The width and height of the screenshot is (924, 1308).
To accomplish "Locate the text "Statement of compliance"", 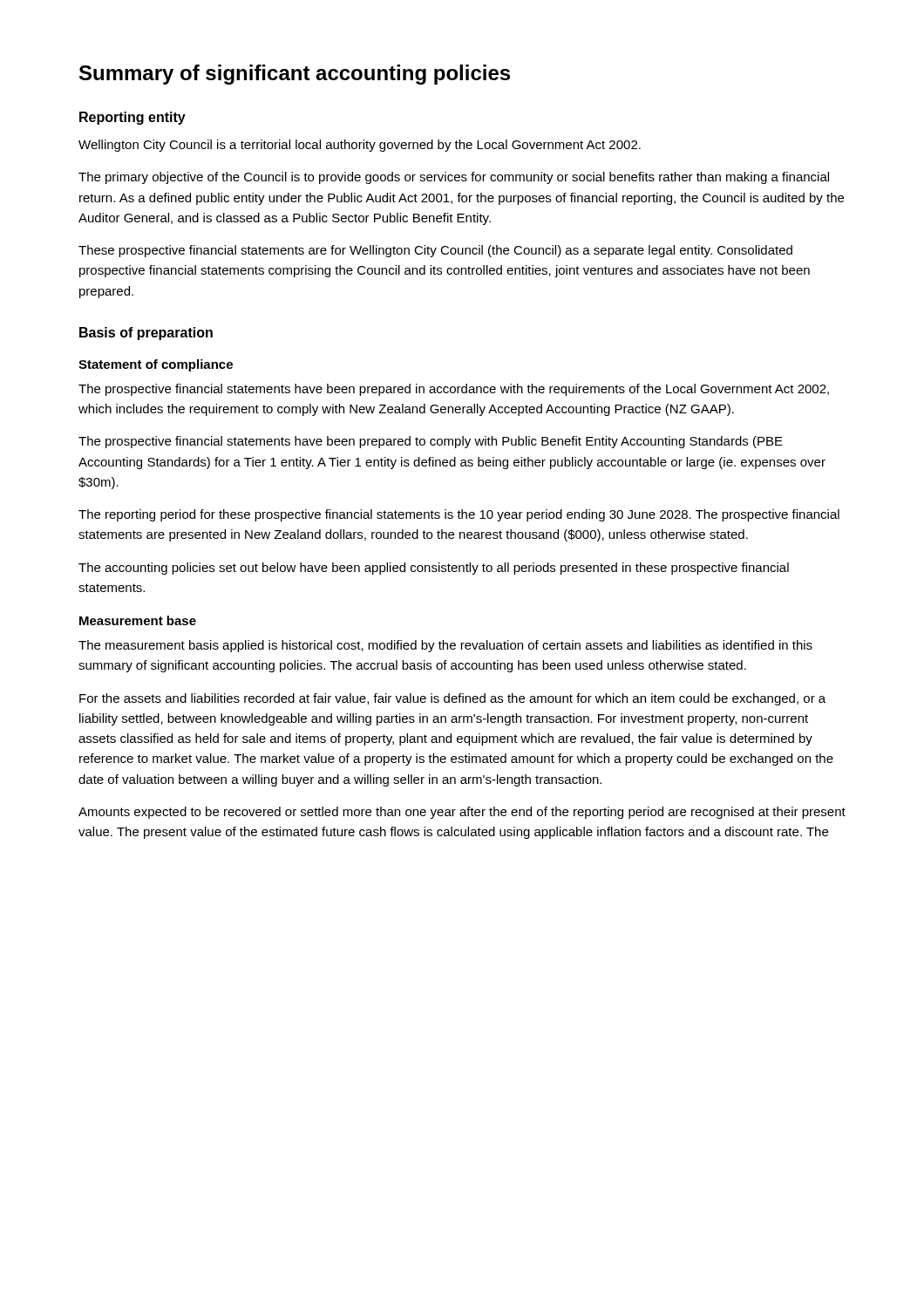I will click(156, 364).
